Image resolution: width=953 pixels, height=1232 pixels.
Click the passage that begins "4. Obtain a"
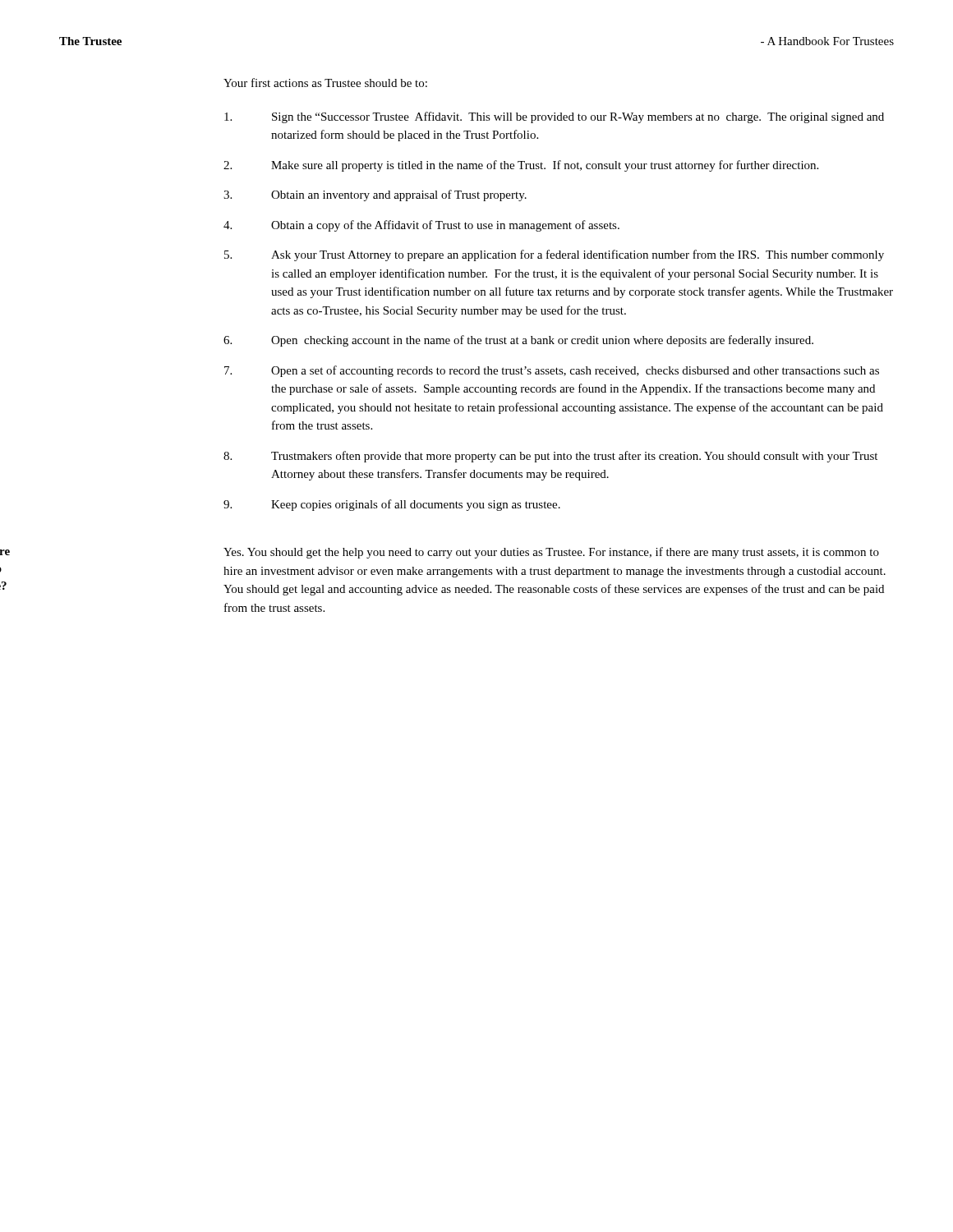click(x=559, y=225)
